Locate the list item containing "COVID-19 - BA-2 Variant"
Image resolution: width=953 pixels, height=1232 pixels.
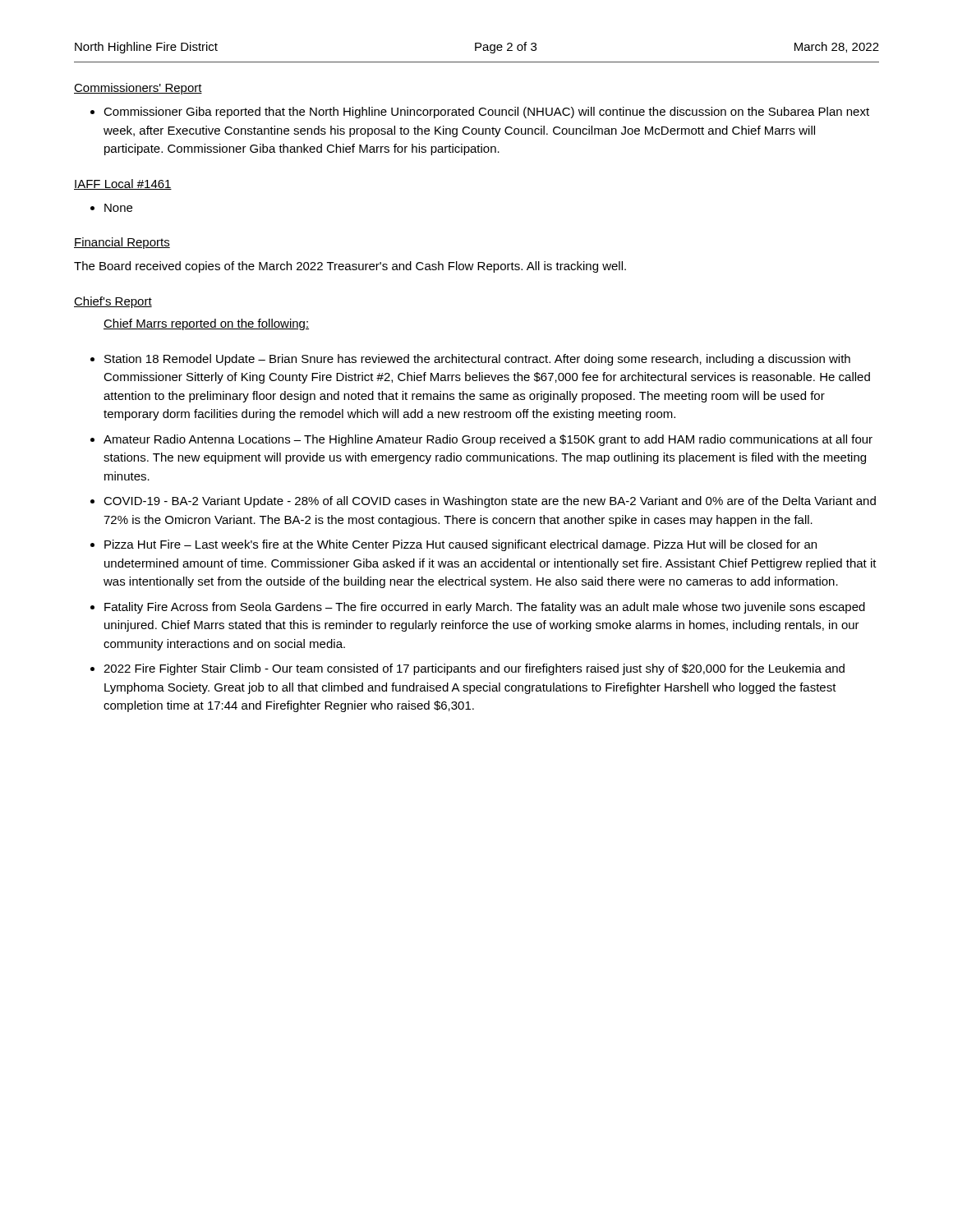click(x=490, y=510)
